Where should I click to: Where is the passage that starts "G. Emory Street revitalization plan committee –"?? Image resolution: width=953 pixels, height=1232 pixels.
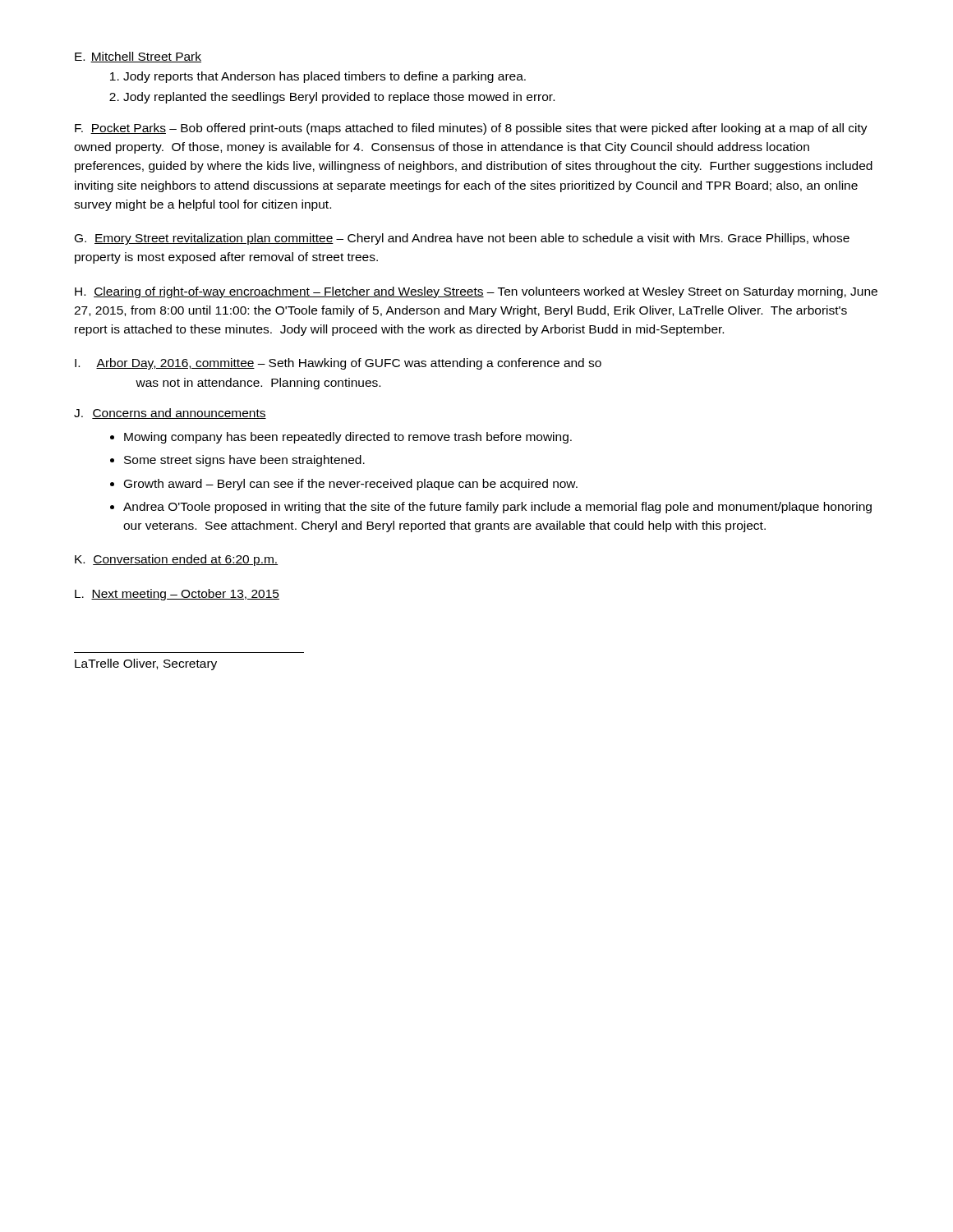(462, 248)
